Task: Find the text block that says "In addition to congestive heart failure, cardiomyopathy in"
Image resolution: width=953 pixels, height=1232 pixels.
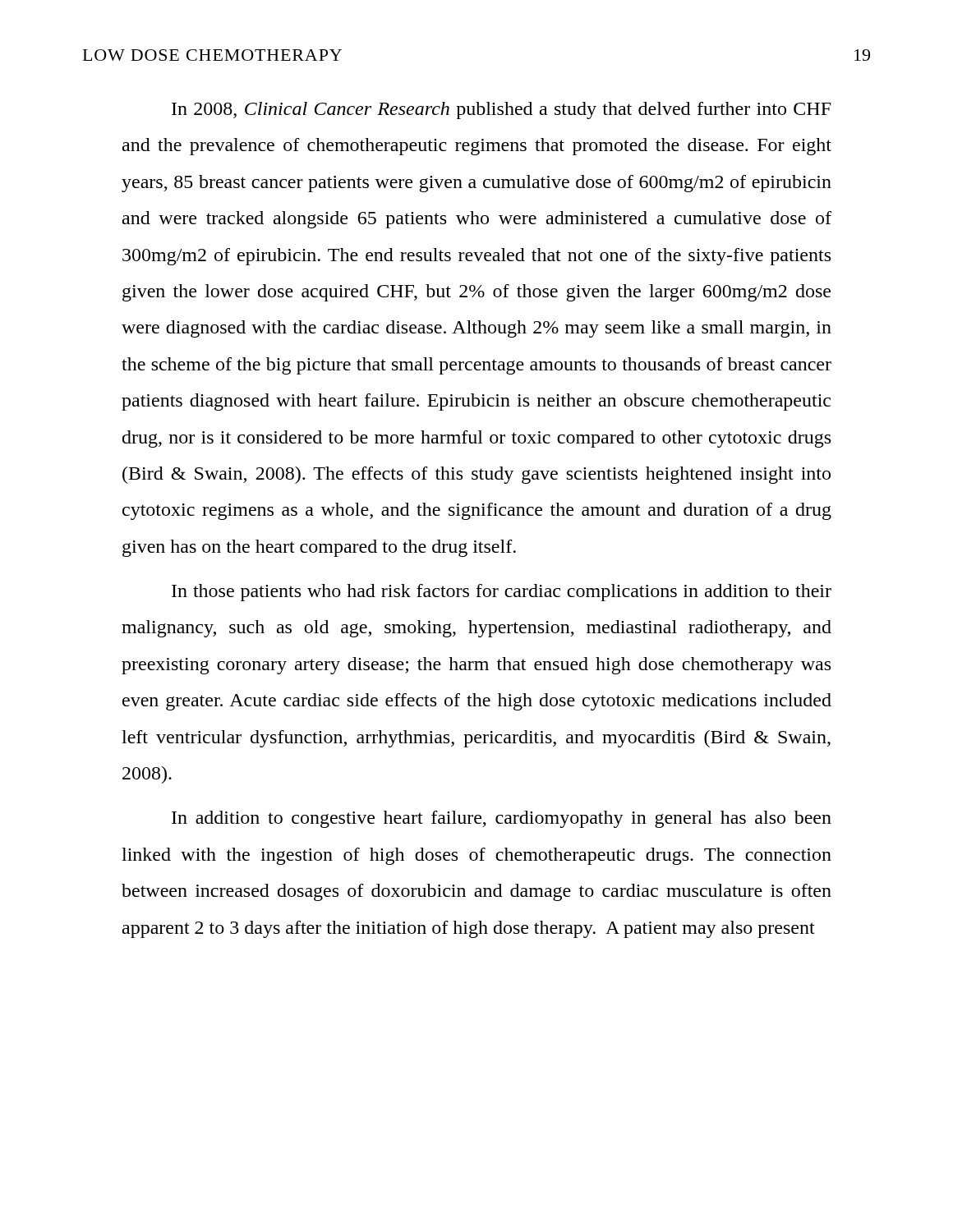Action: point(502,819)
